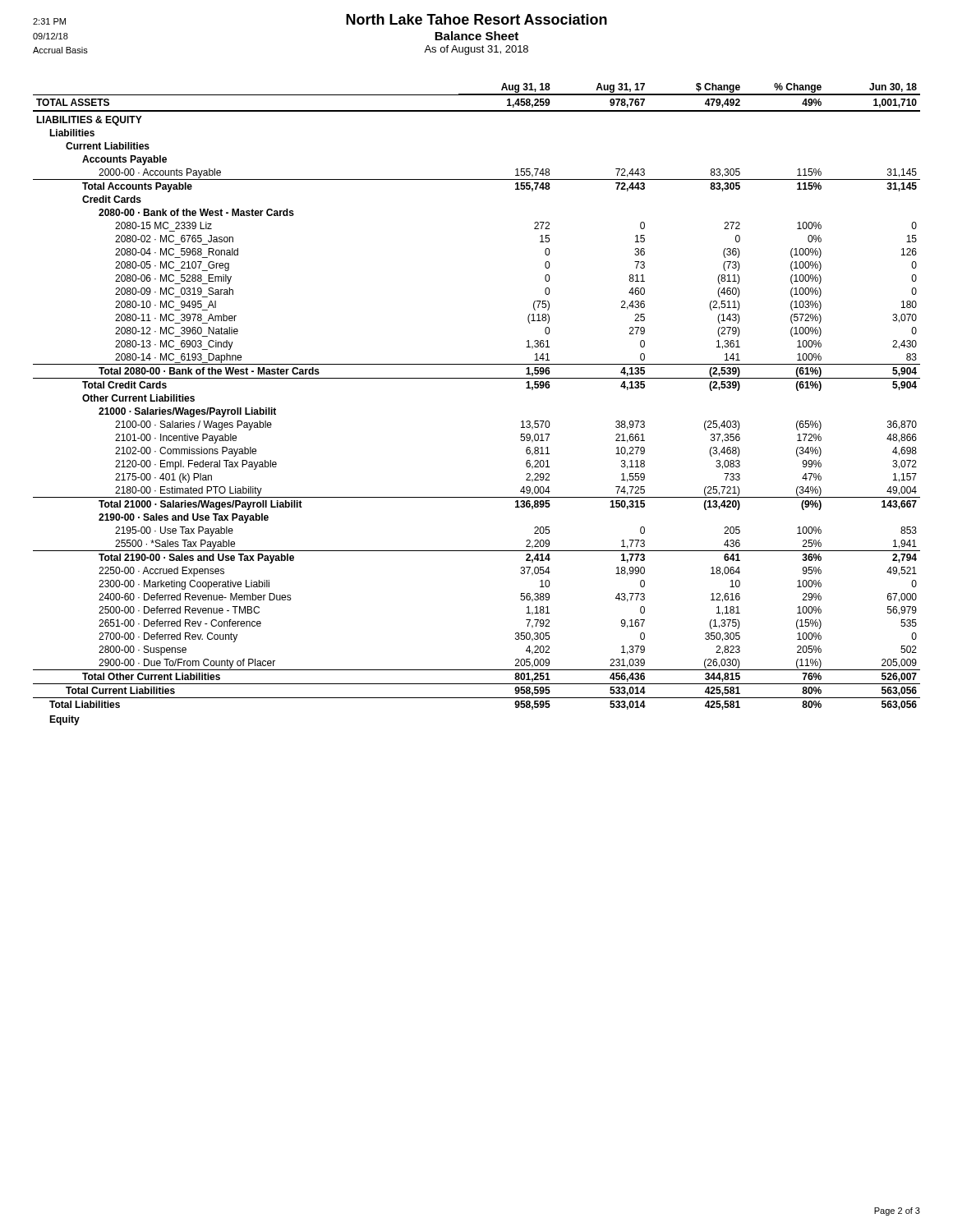Where is the title that starts "North Lake Tahoe Resort Association Balance"?
Screen dimensions: 1232x953
point(476,33)
